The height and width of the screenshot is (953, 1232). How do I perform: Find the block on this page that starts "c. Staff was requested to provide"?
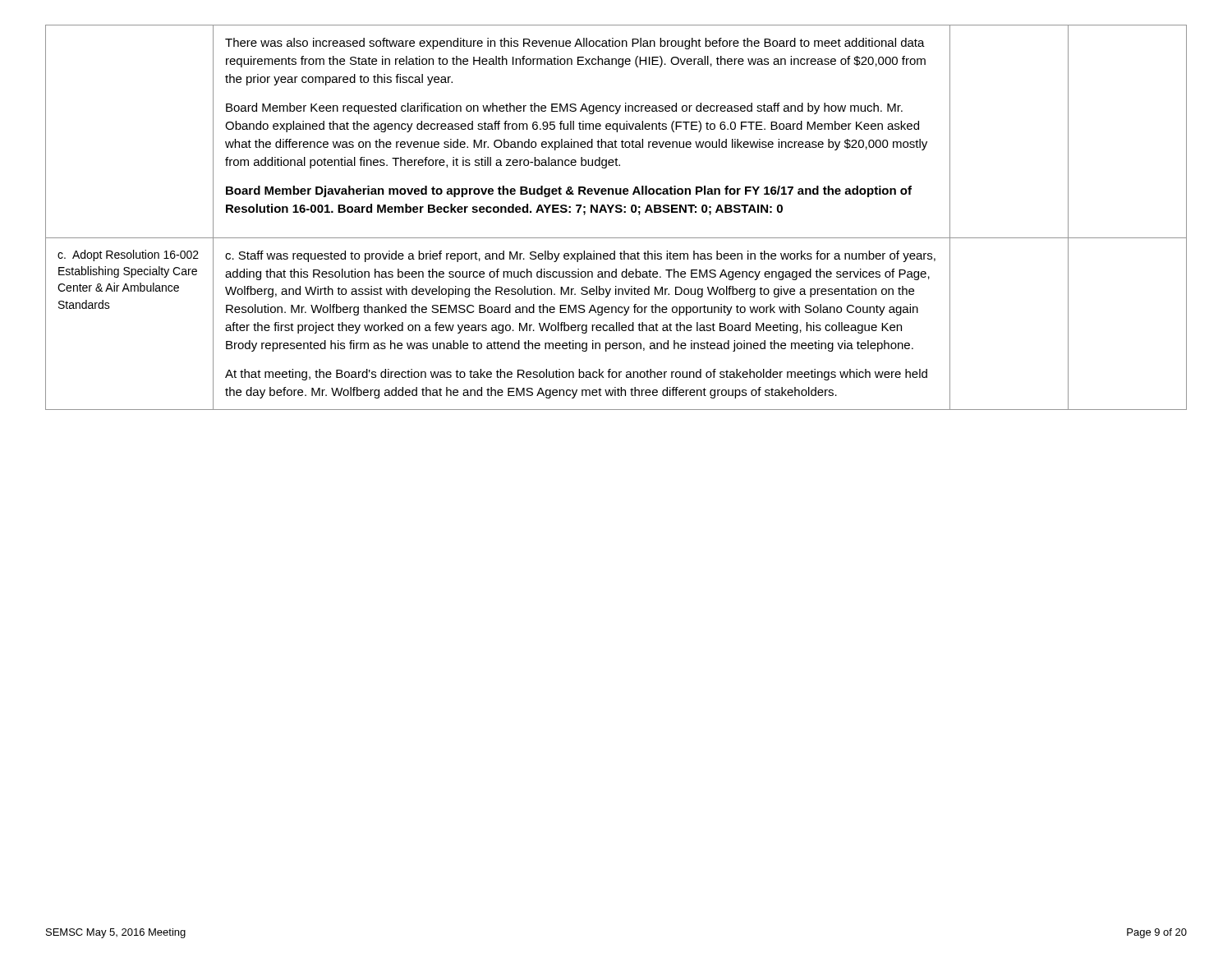(581, 300)
